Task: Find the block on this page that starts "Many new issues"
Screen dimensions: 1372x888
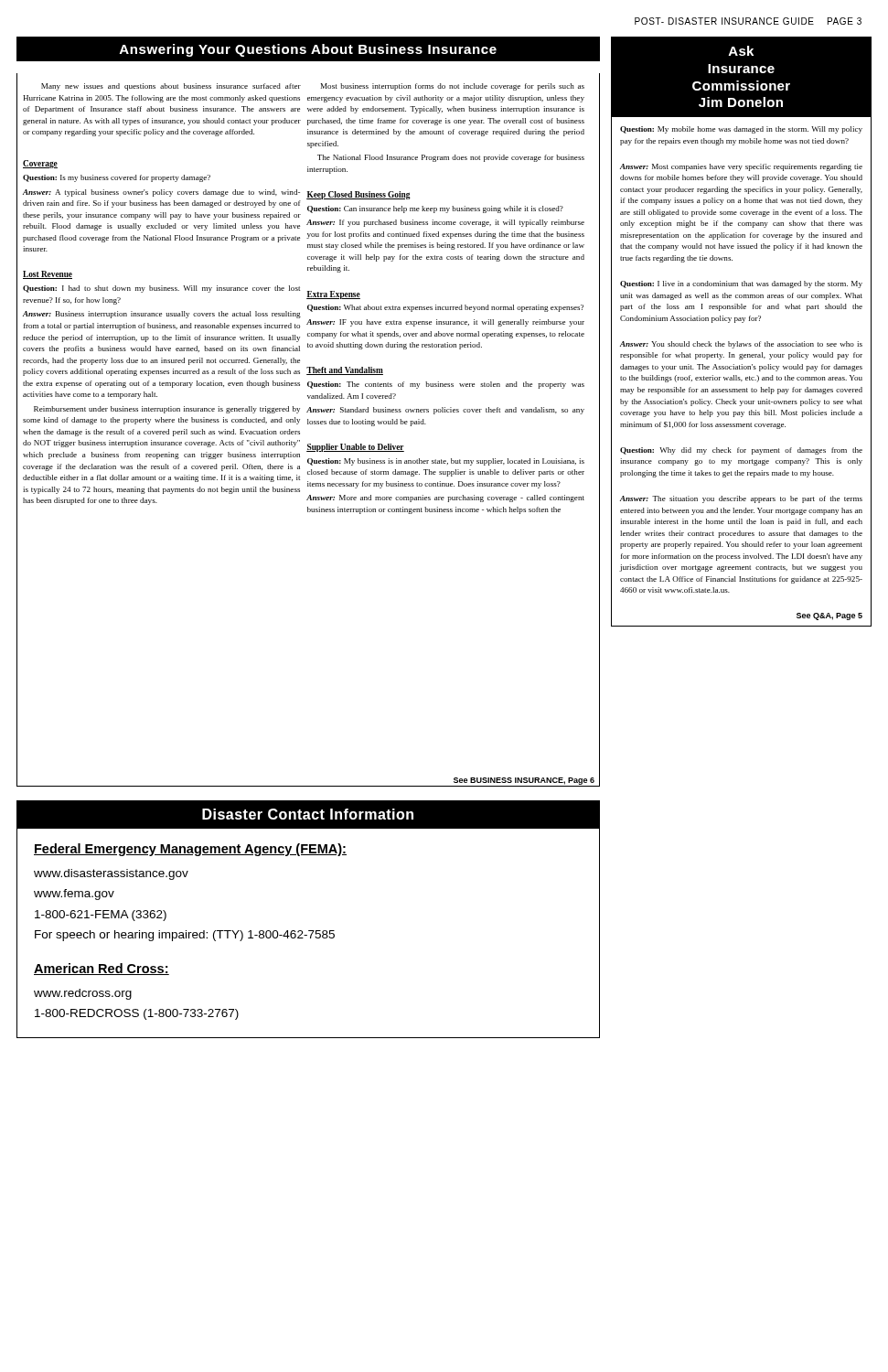Action: click(162, 293)
